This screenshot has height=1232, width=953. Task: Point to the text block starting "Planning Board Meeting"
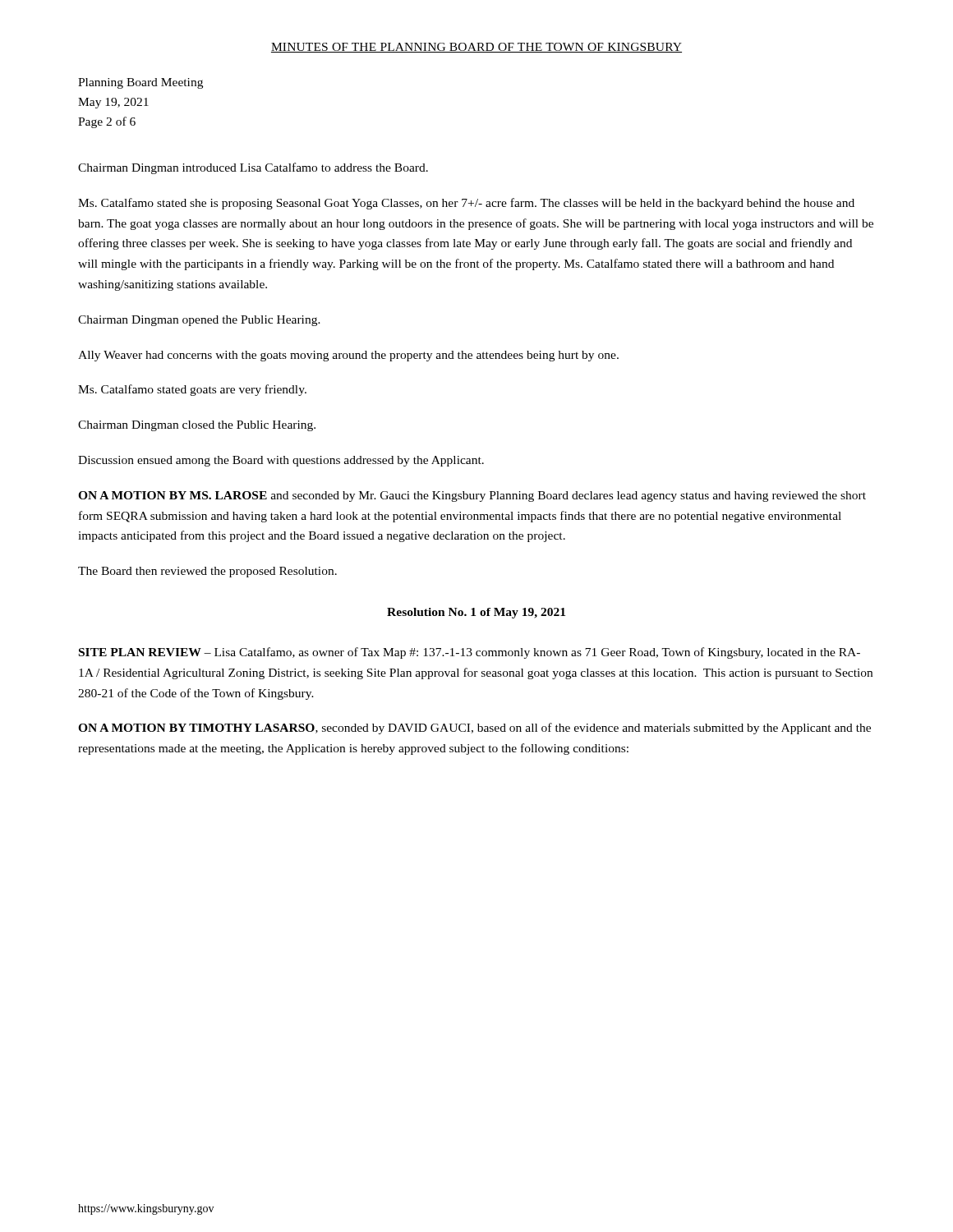point(141,101)
